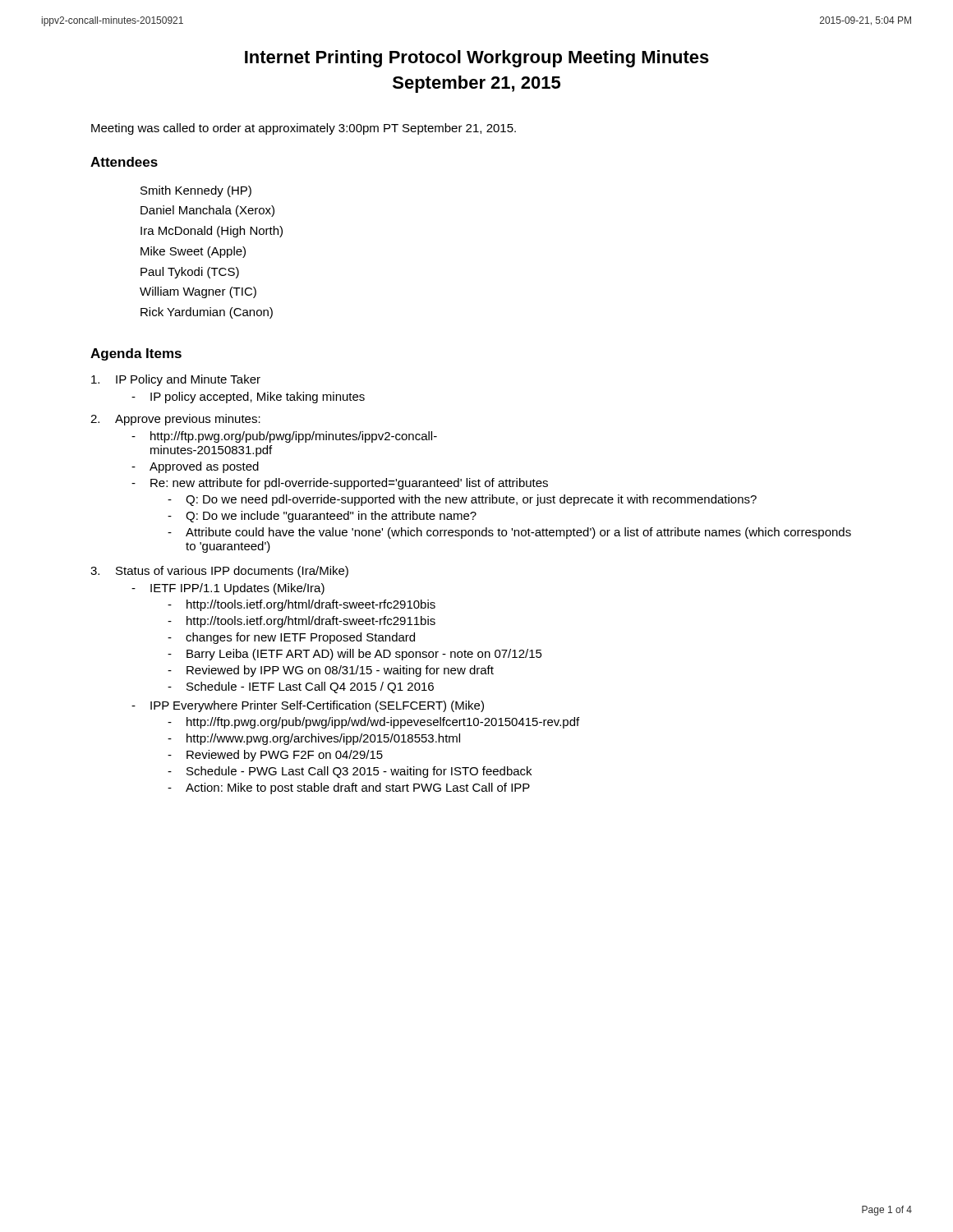Point to "Ira McDonald (High North)"

coord(212,230)
